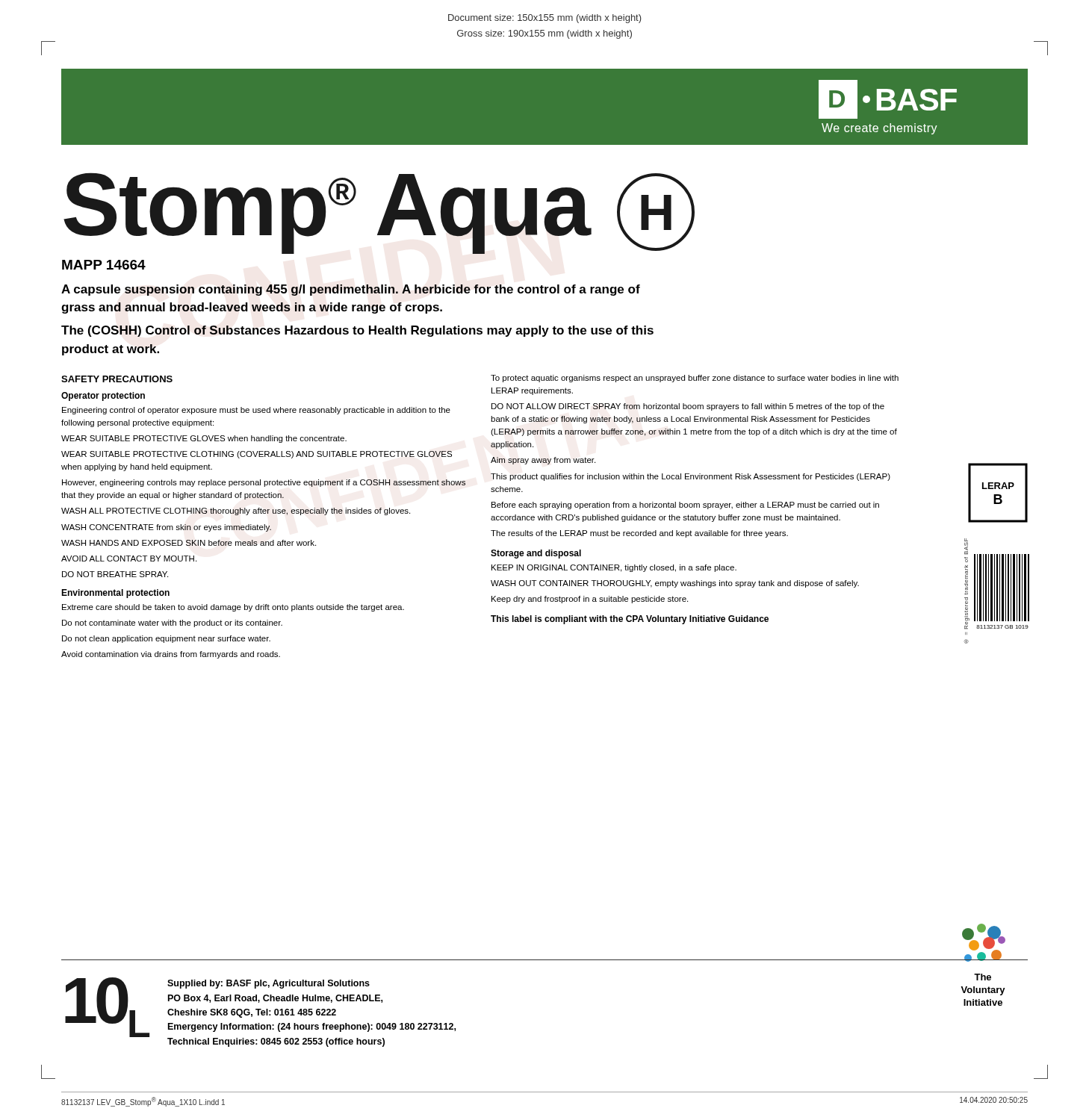
Task: Locate the block of text that opens with "To protect aquatic organisms respect an unsprayed buffer"
Action: [x=696, y=499]
